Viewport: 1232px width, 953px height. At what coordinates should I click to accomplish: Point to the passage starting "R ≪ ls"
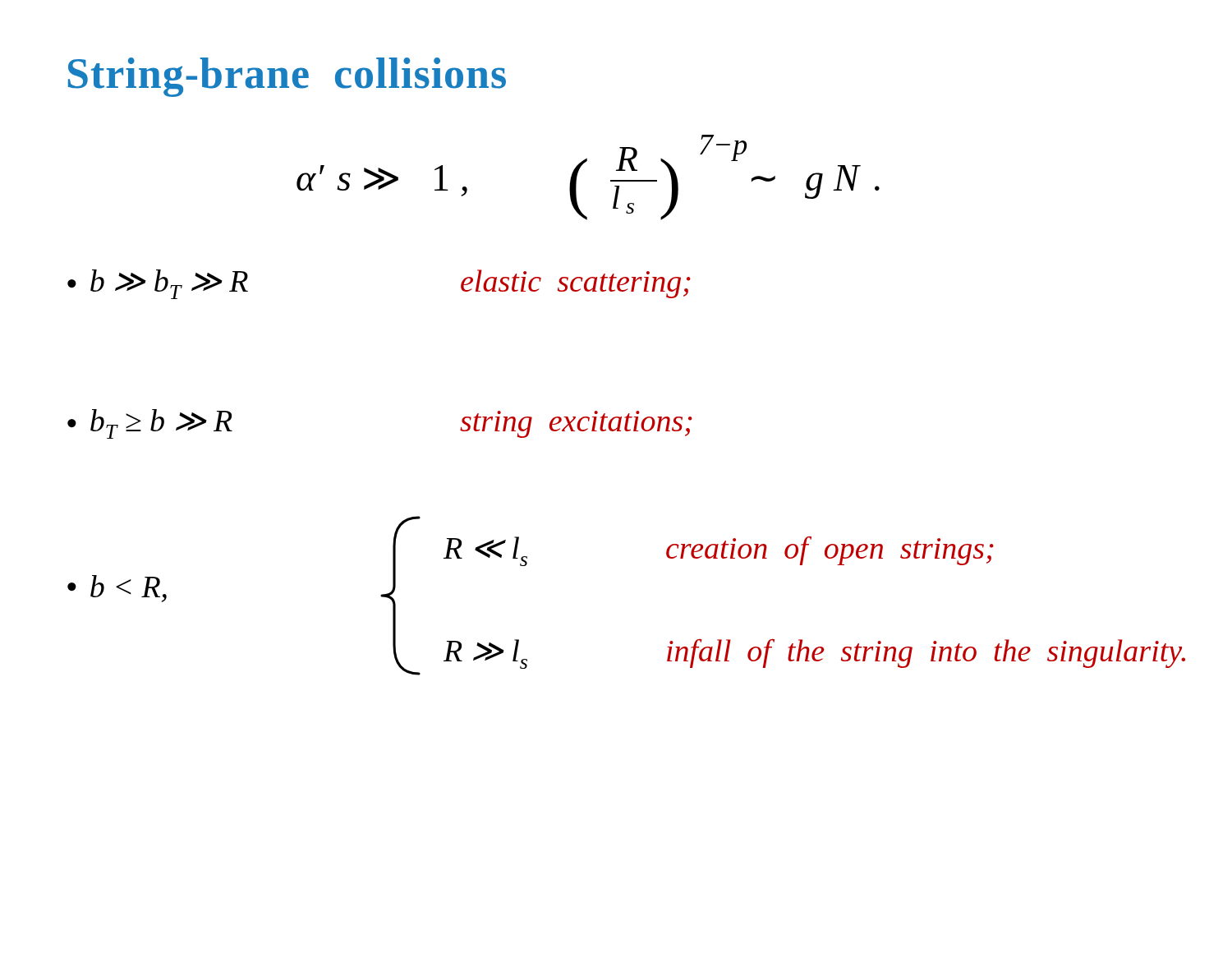[x=486, y=551]
